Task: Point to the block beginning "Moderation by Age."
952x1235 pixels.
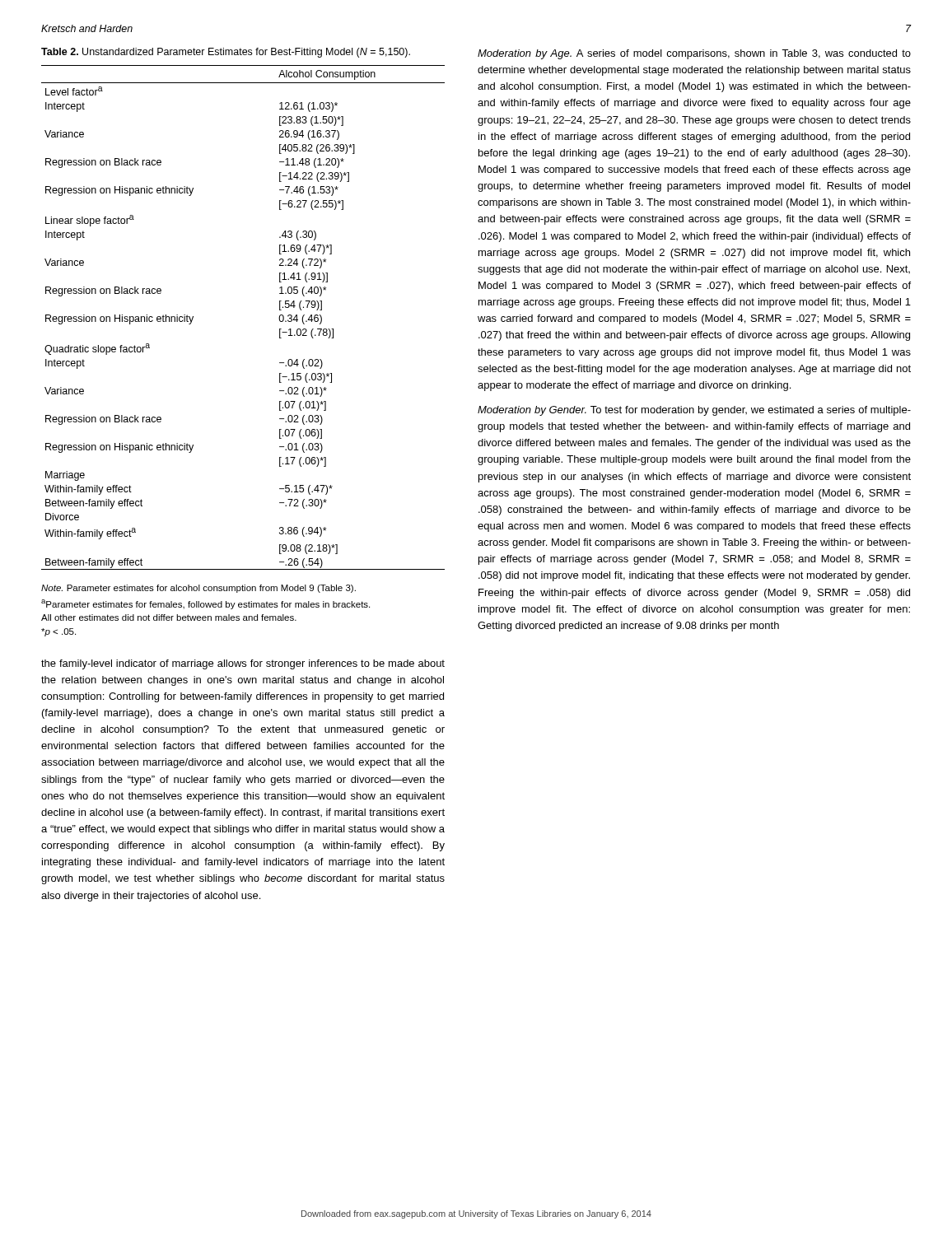Action: [x=694, y=219]
